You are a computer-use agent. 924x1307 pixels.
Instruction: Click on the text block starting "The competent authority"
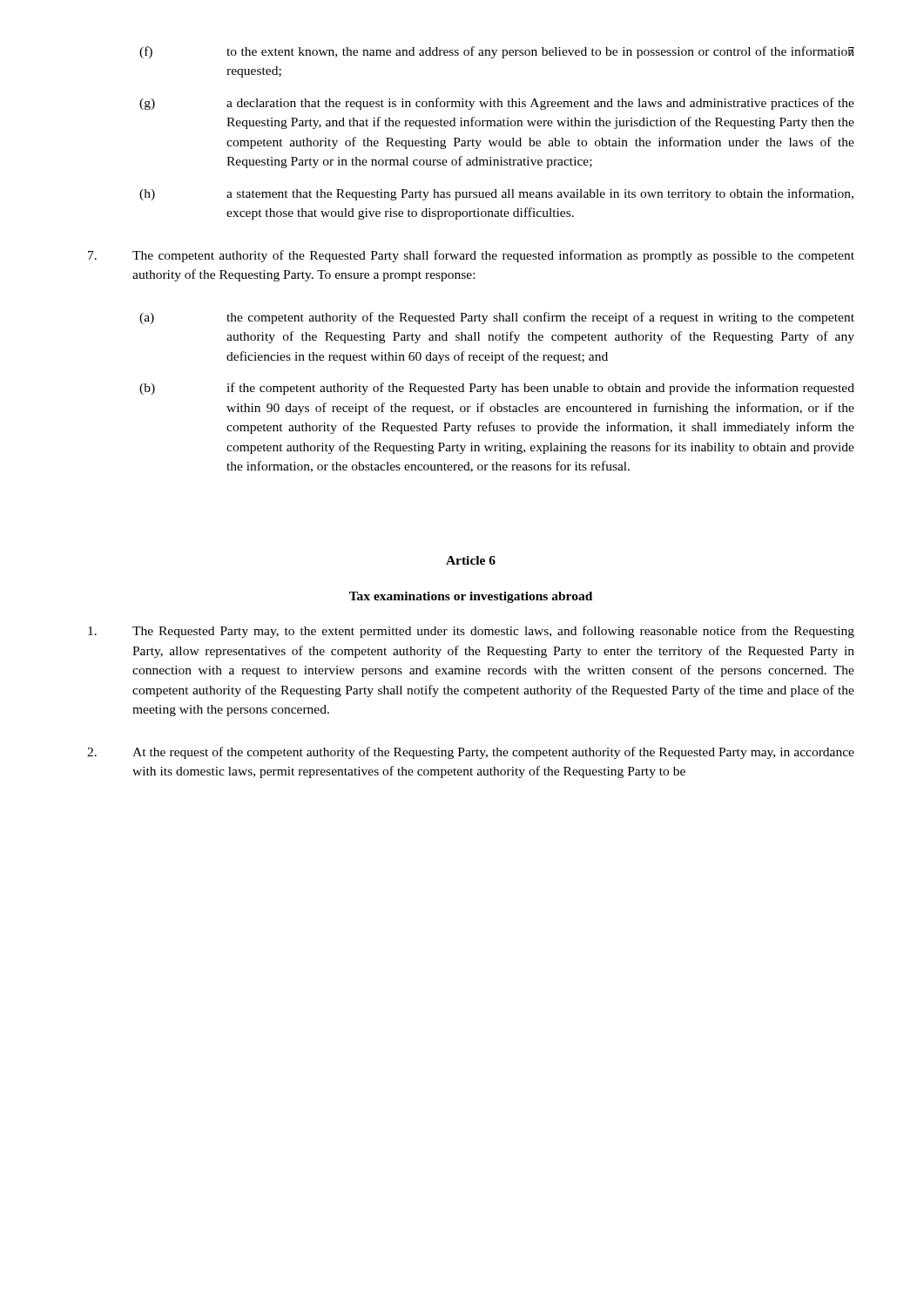click(x=471, y=265)
